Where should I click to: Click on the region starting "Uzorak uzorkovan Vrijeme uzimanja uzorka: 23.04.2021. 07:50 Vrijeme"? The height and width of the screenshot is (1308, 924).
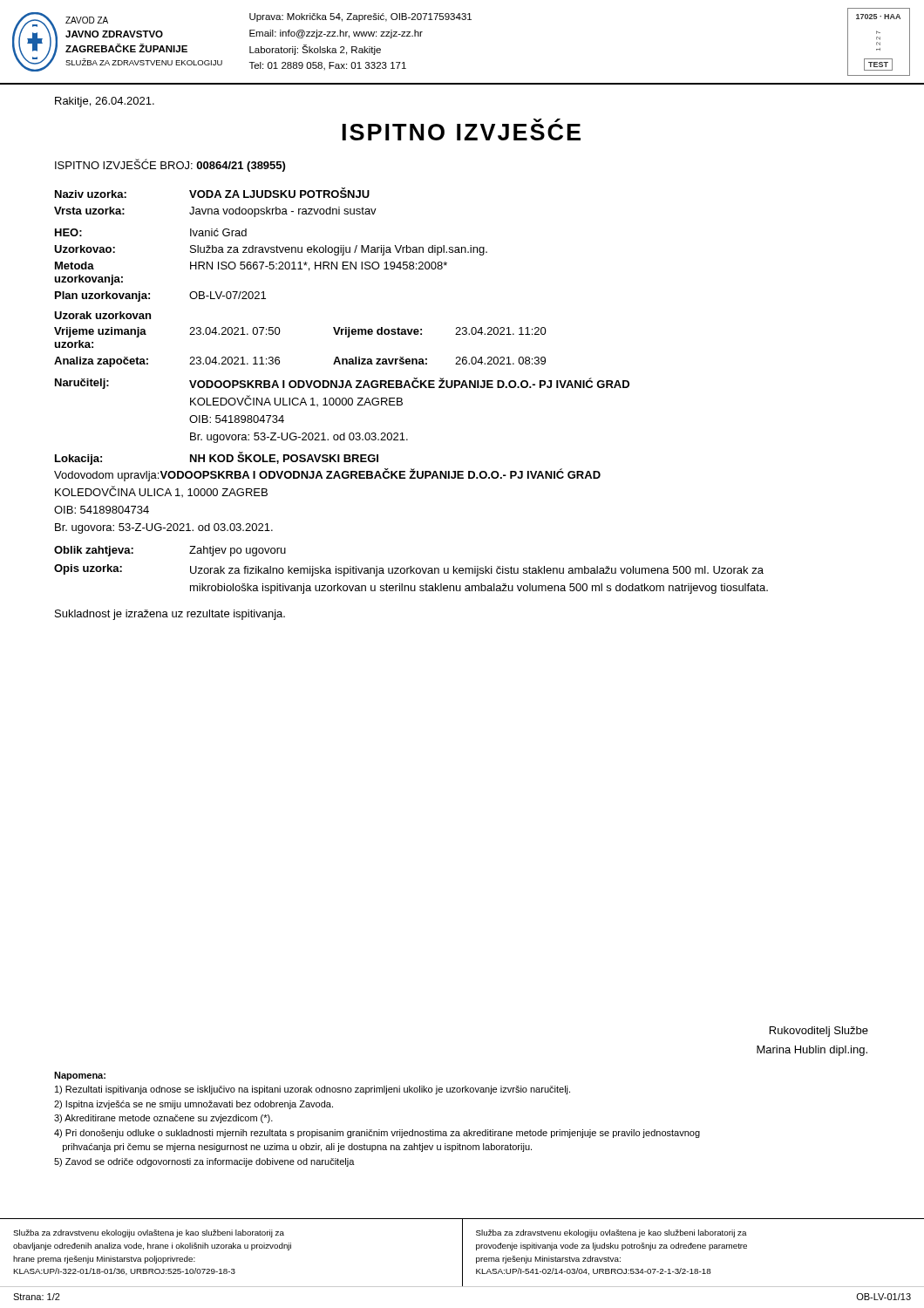(x=462, y=339)
